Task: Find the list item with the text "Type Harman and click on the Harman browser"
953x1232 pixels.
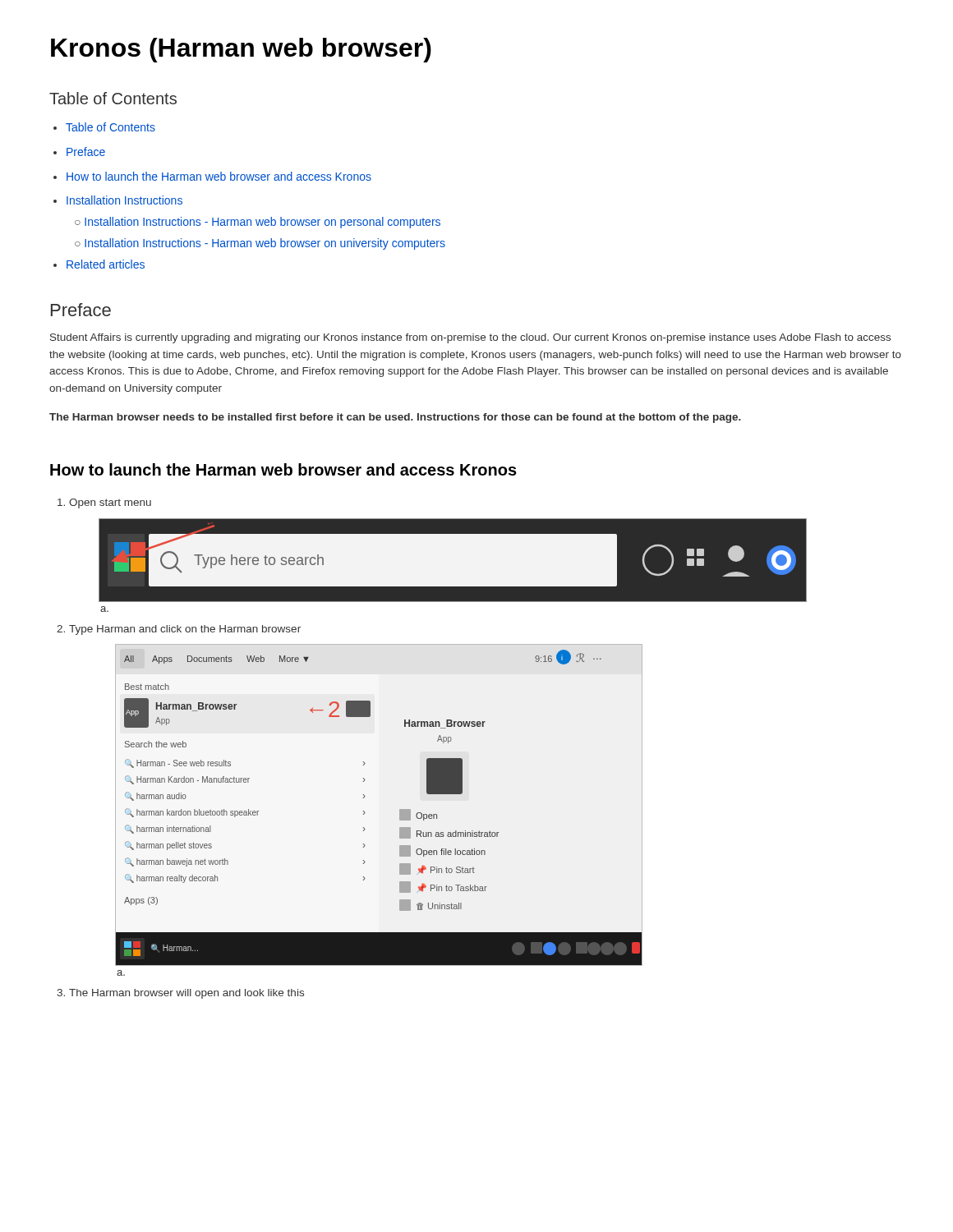Action: [x=185, y=630]
